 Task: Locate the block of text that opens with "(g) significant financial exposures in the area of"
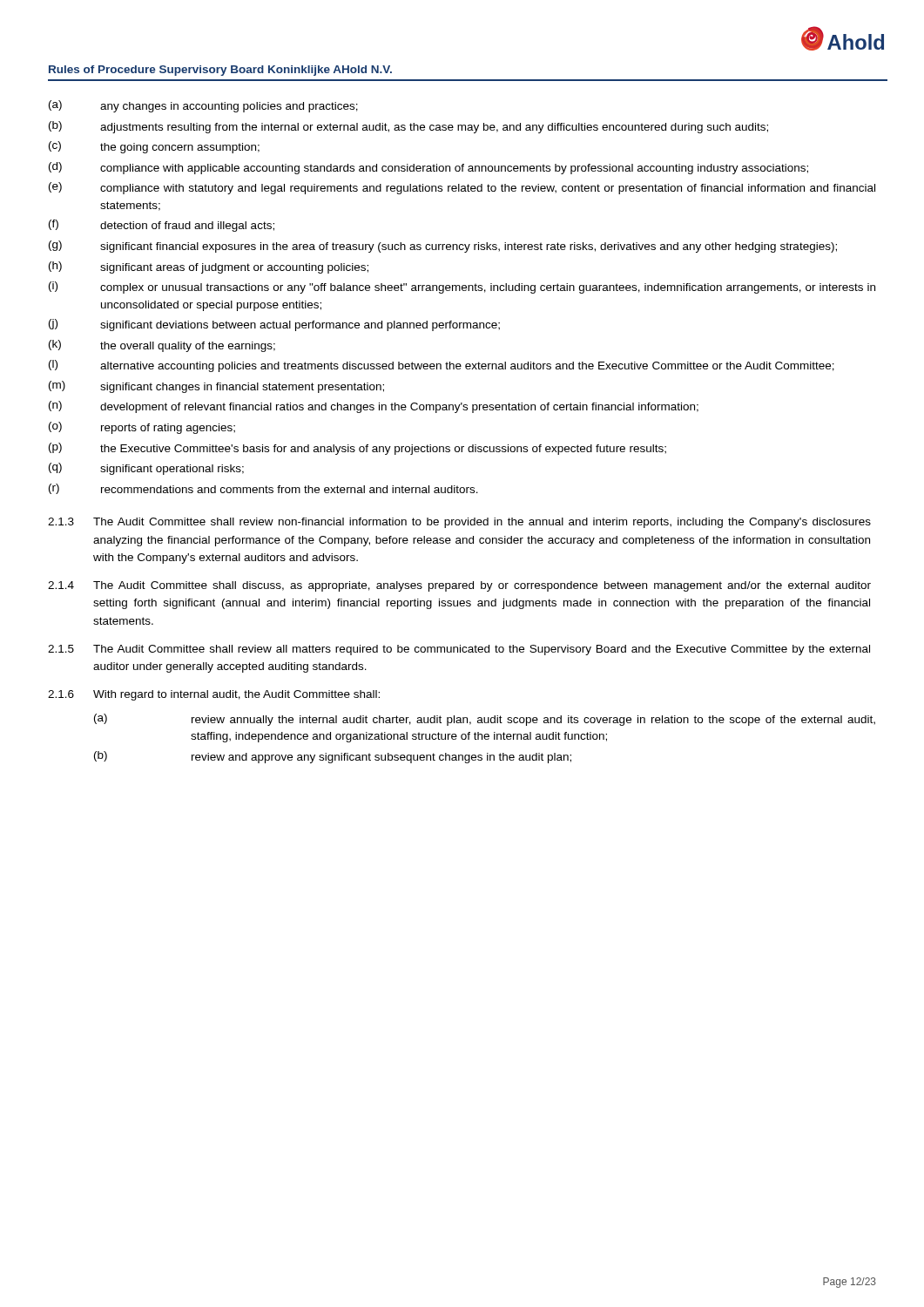(462, 246)
